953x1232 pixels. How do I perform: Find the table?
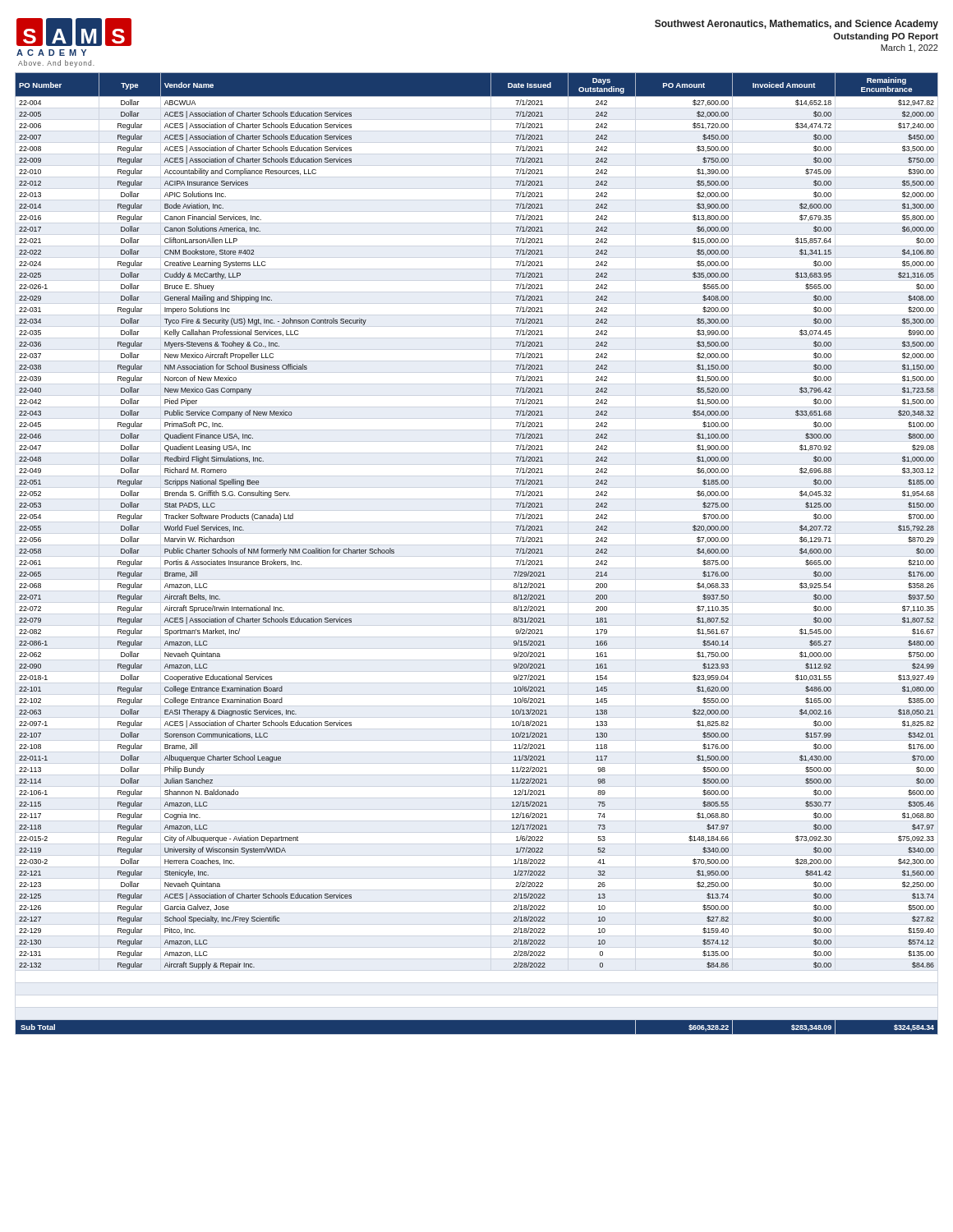[x=476, y=554]
